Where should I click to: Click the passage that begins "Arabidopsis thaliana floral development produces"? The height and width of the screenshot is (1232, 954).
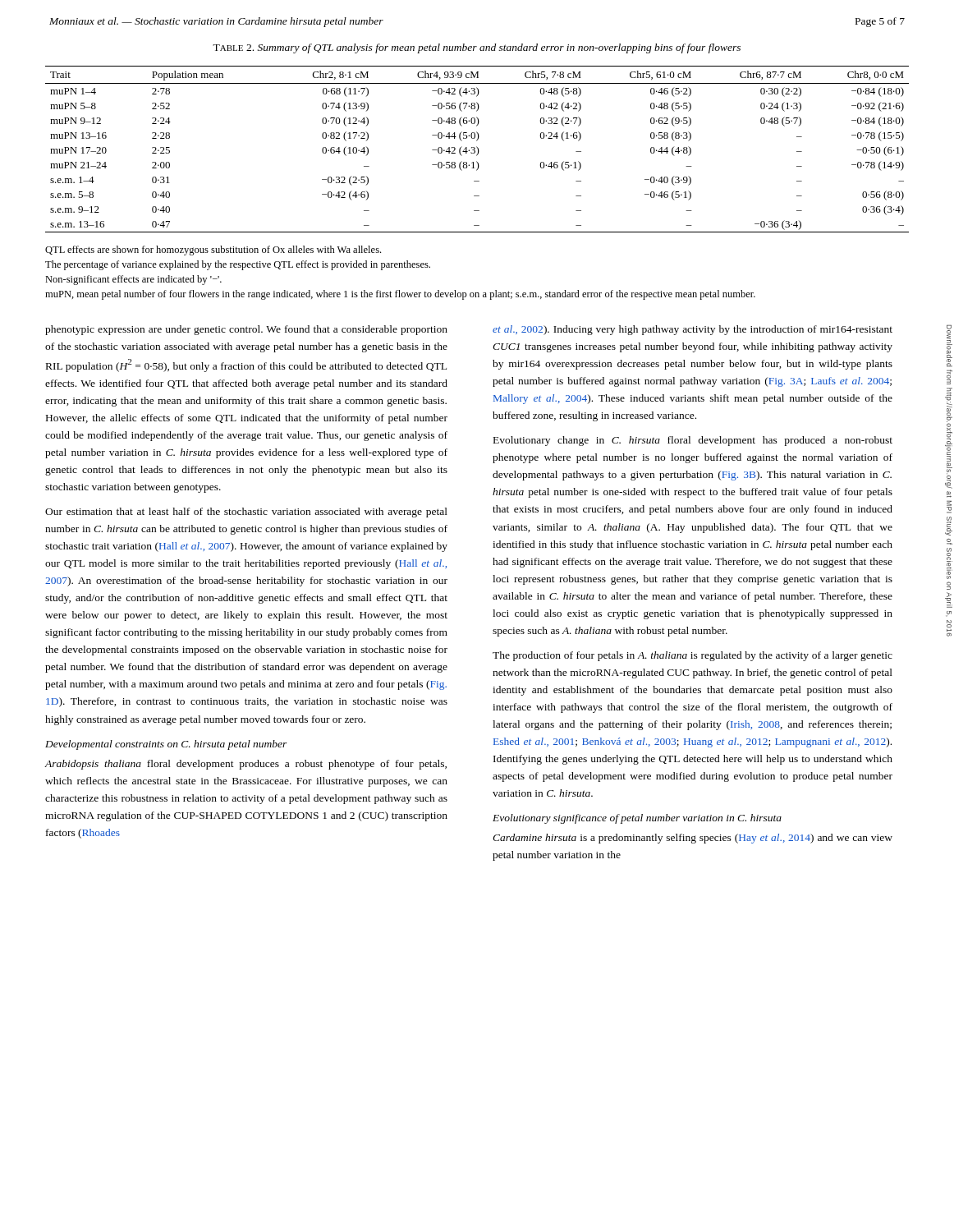(246, 798)
